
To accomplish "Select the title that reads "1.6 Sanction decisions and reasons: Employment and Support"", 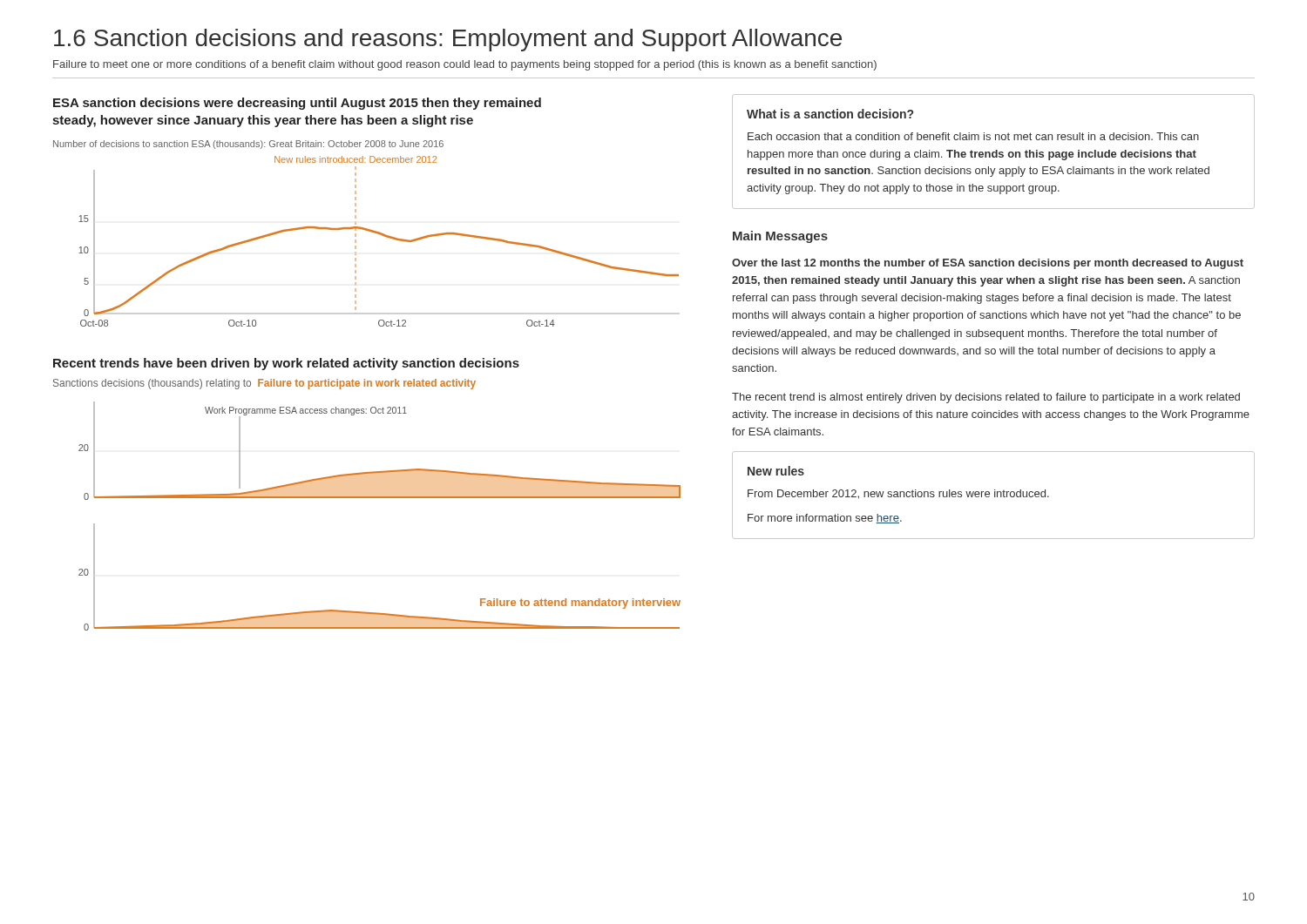I will click(654, 38).
